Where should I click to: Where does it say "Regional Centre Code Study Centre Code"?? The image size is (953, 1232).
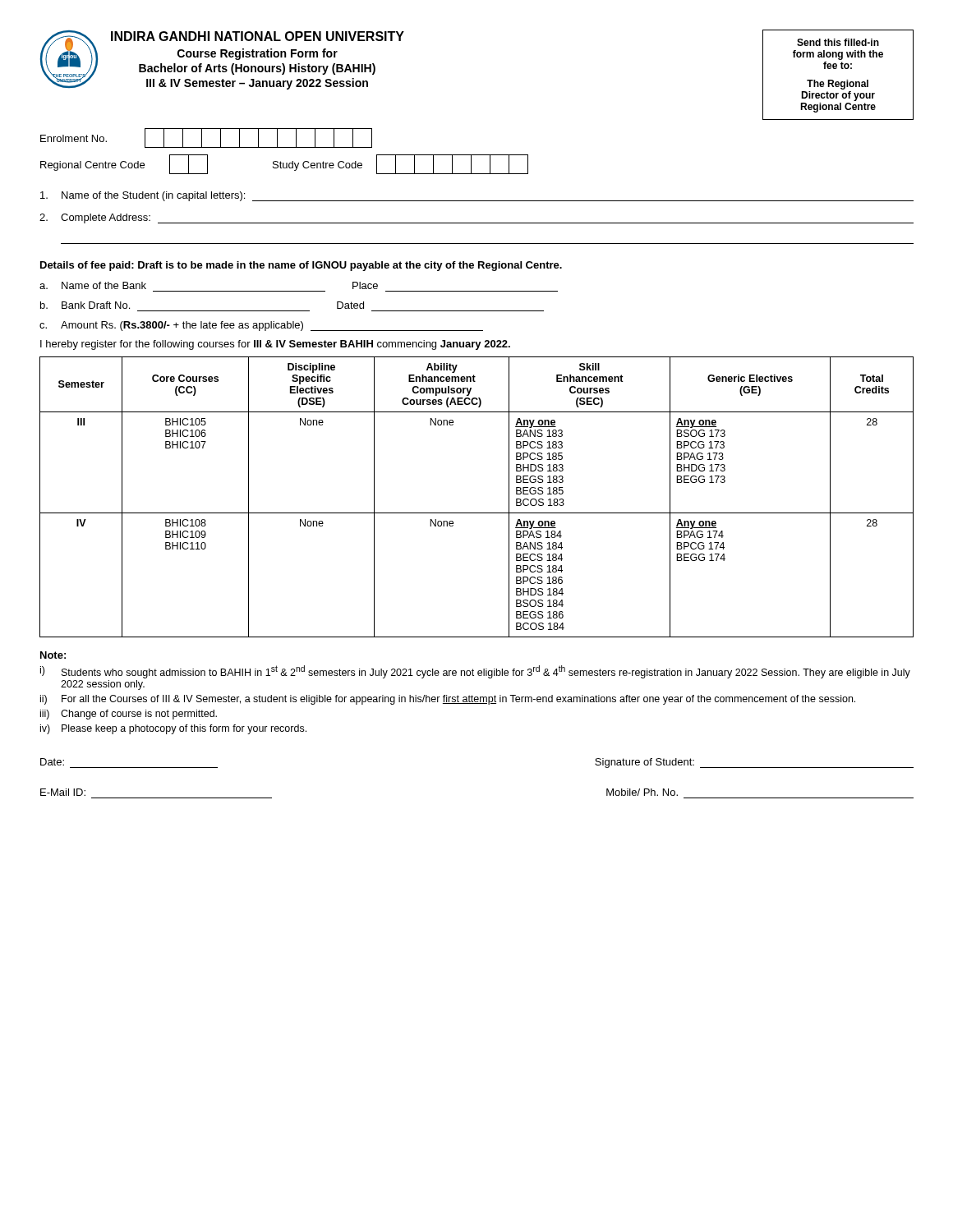(284, 164)
